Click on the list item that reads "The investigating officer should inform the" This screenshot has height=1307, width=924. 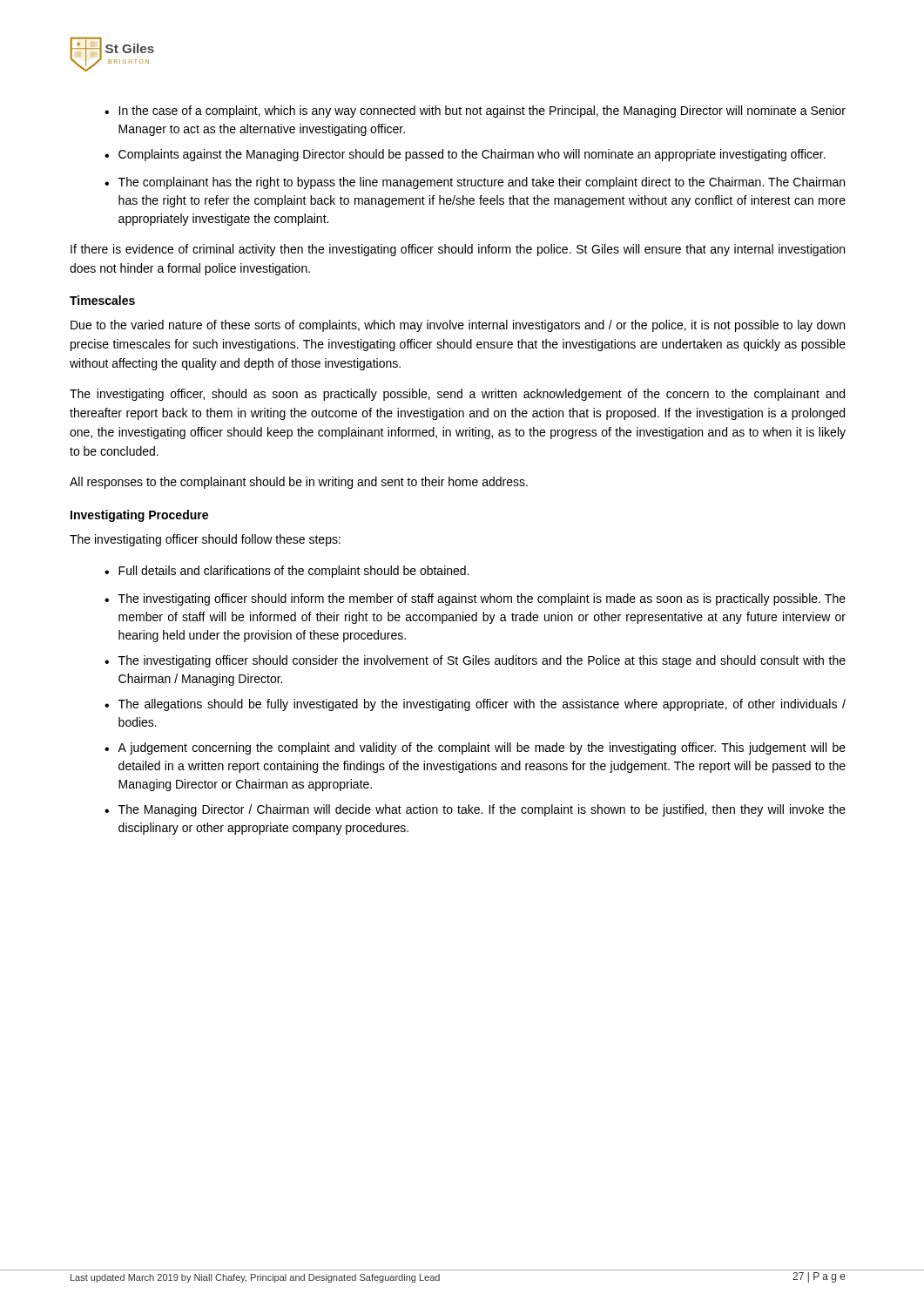click(482, 617)
